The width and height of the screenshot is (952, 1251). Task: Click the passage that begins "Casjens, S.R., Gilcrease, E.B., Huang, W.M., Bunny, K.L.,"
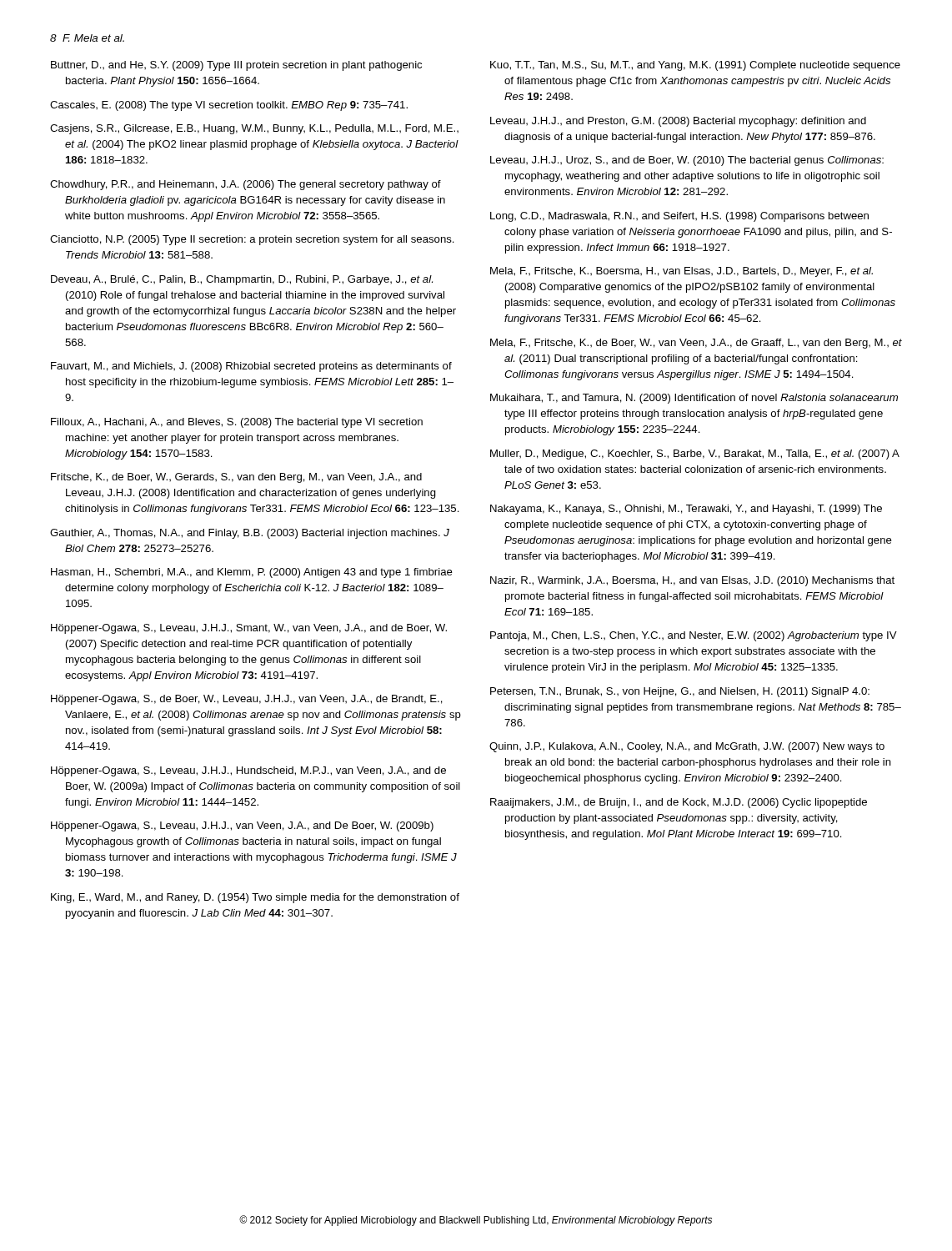(x=255, y=144)
